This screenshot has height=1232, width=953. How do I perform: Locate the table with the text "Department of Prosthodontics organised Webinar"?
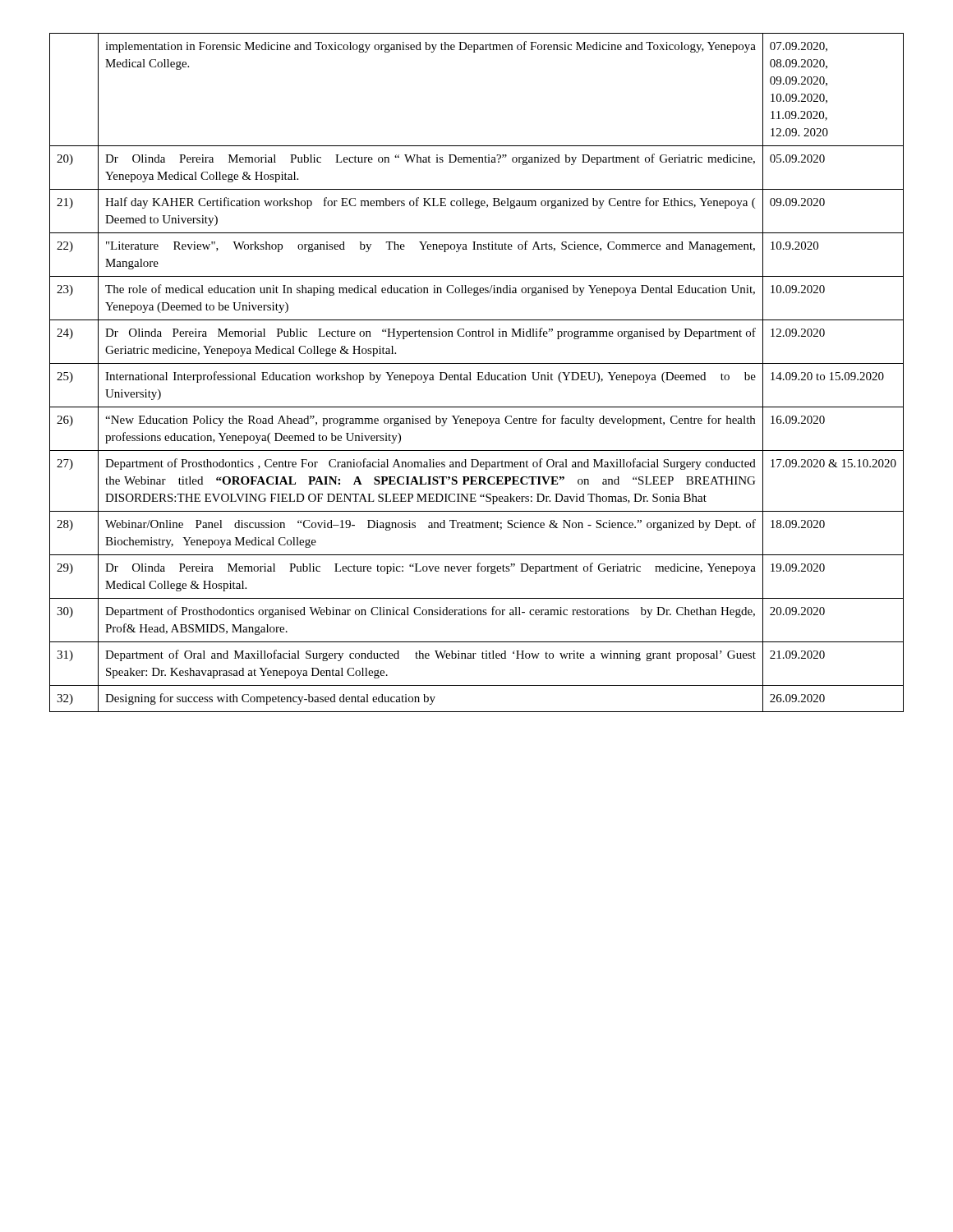[x=476, y=372]
